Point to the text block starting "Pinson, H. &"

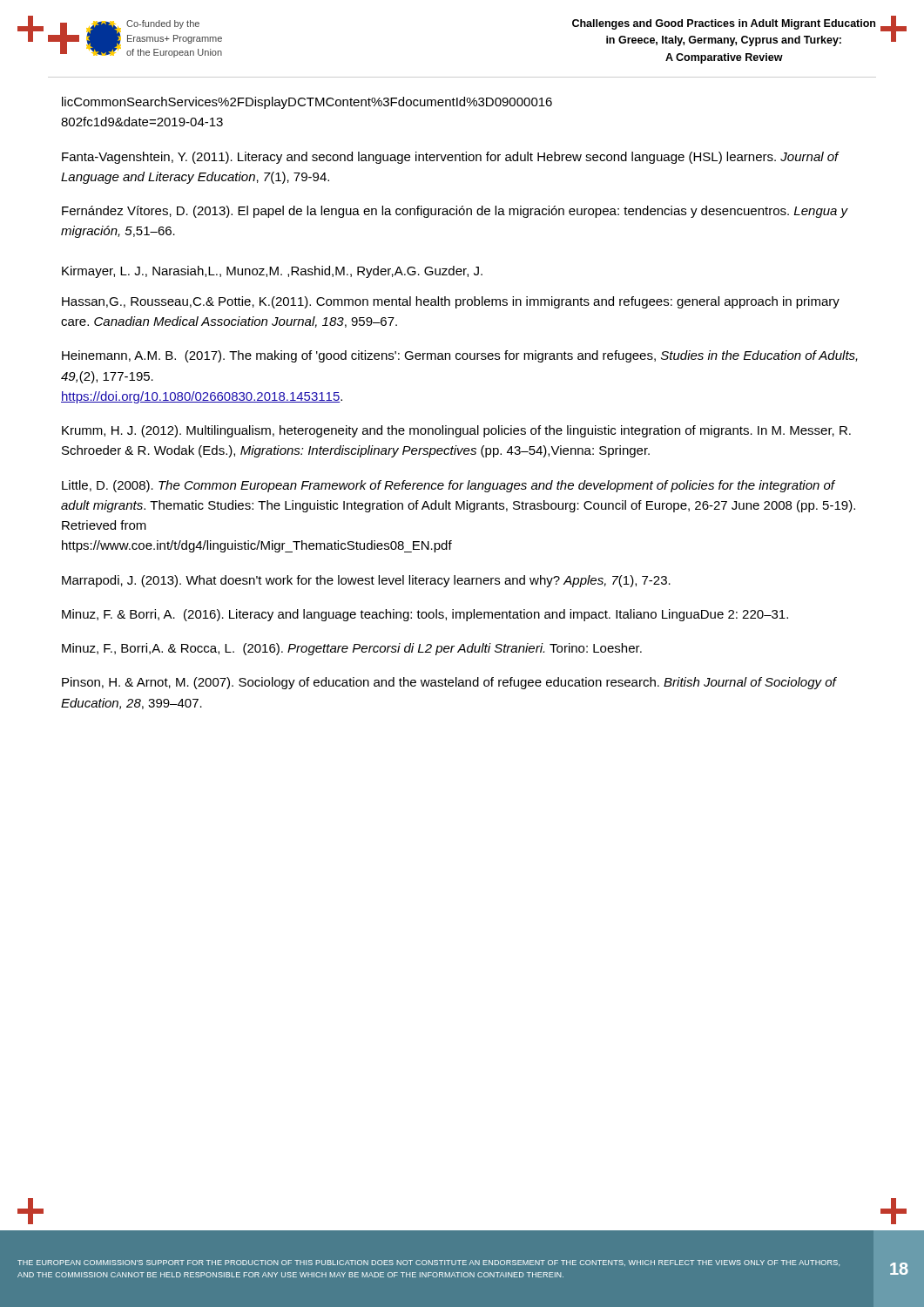point(448,692)
